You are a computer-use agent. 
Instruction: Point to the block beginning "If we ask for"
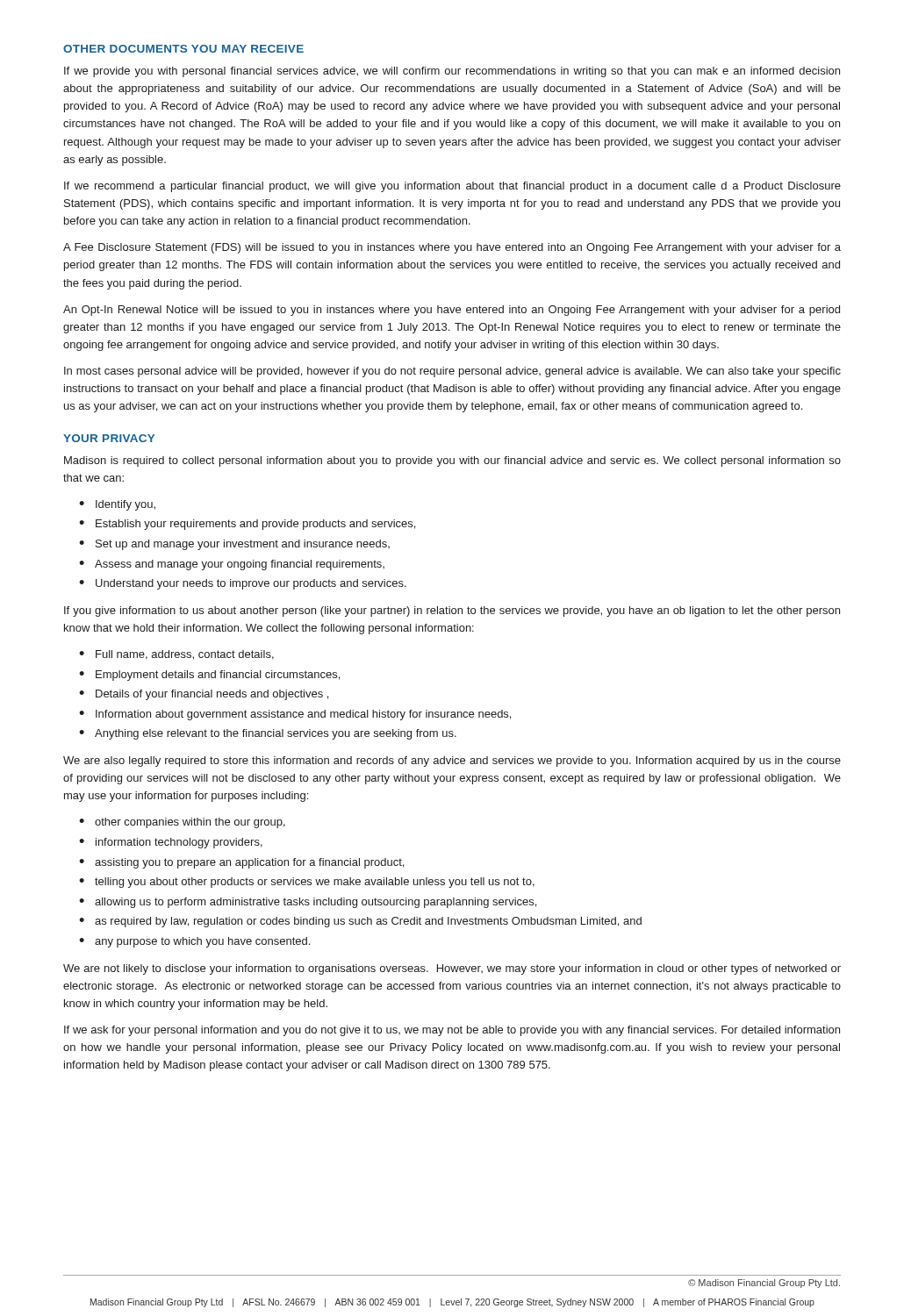(x=452, y=1047)
